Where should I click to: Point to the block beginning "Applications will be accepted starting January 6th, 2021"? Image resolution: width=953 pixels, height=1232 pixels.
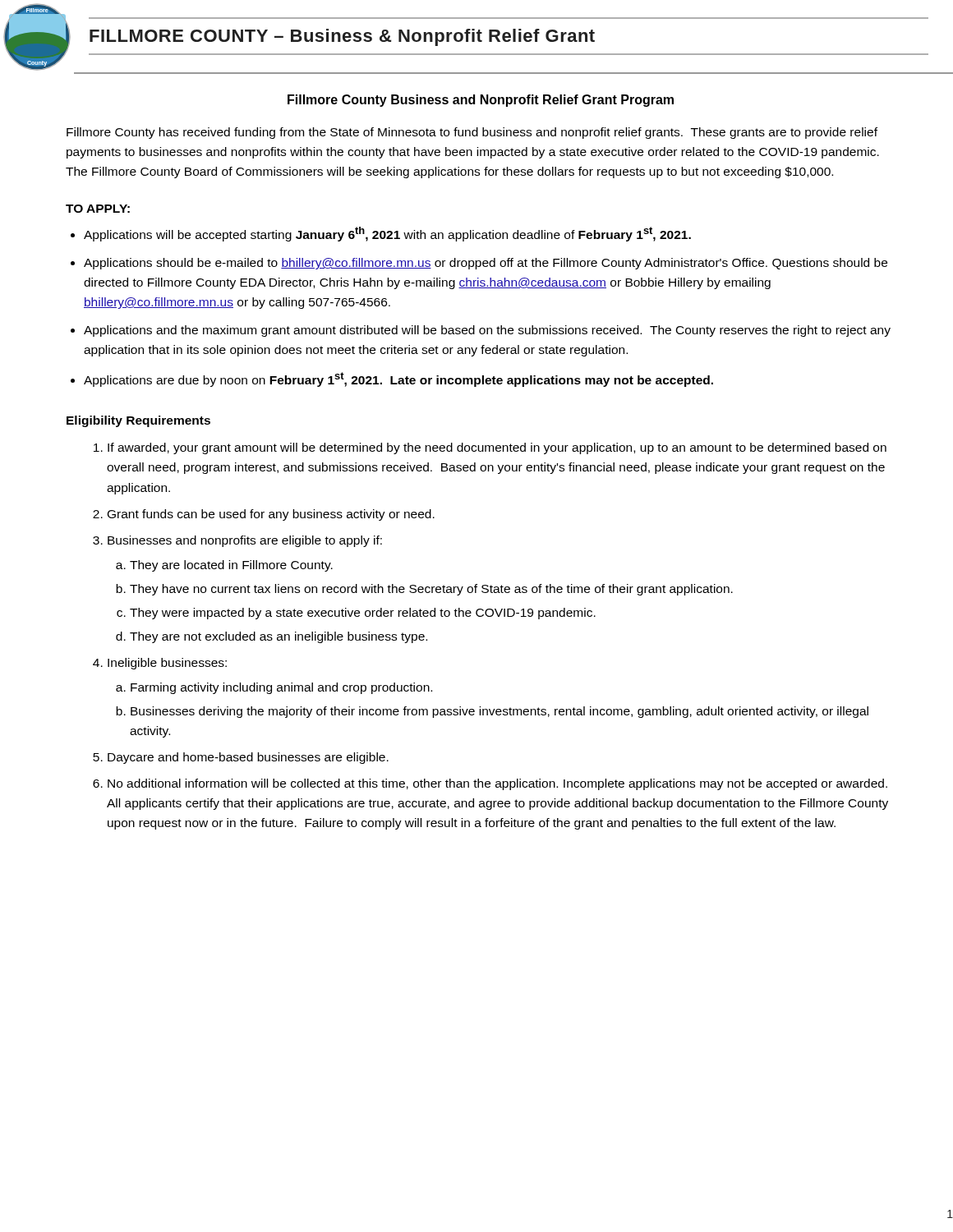[x=388, y=233]
